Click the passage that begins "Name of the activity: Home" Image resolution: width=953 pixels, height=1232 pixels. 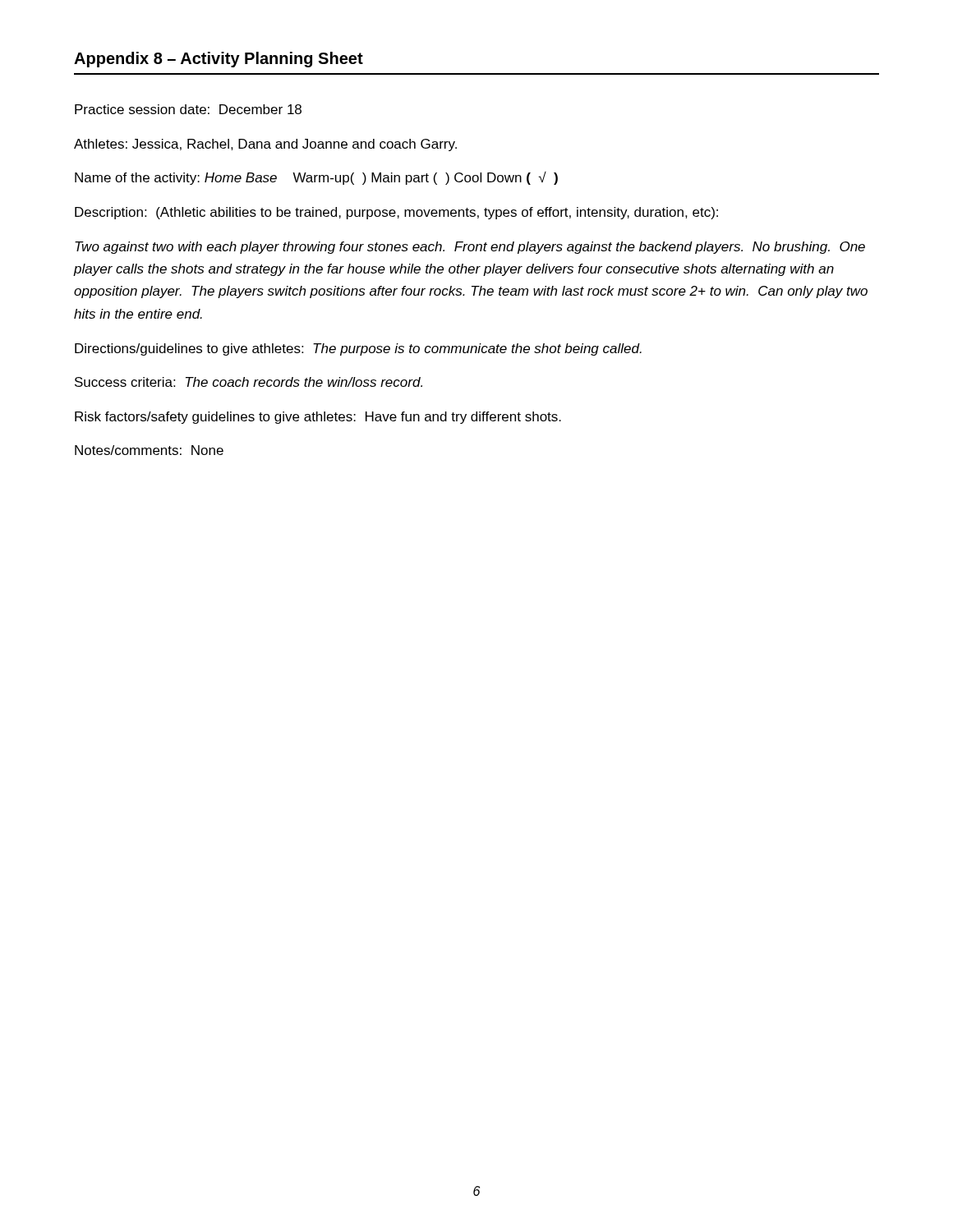pyautogui.click(x=316, y=178)
